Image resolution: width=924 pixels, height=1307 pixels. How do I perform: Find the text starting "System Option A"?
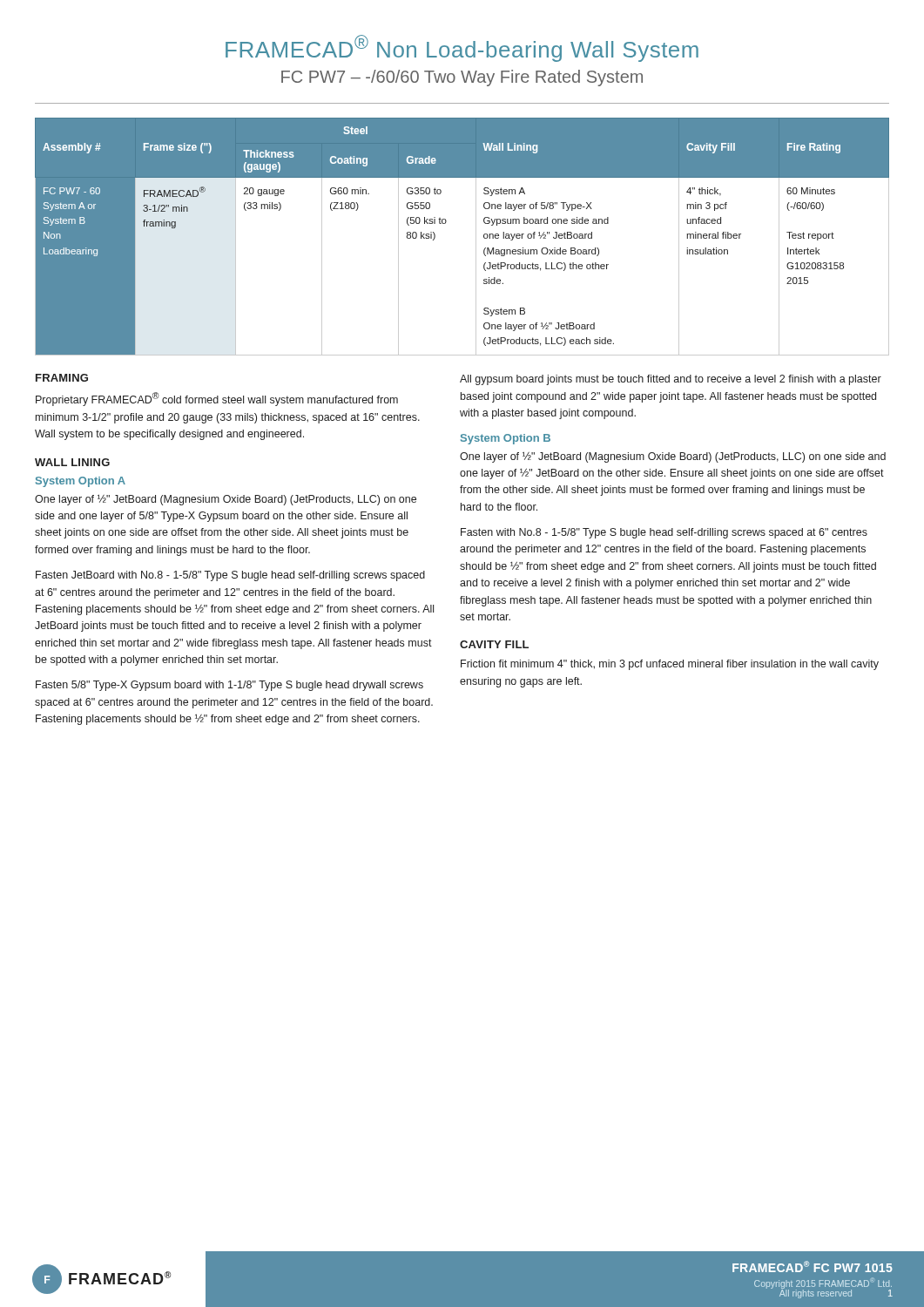point(80,480)
